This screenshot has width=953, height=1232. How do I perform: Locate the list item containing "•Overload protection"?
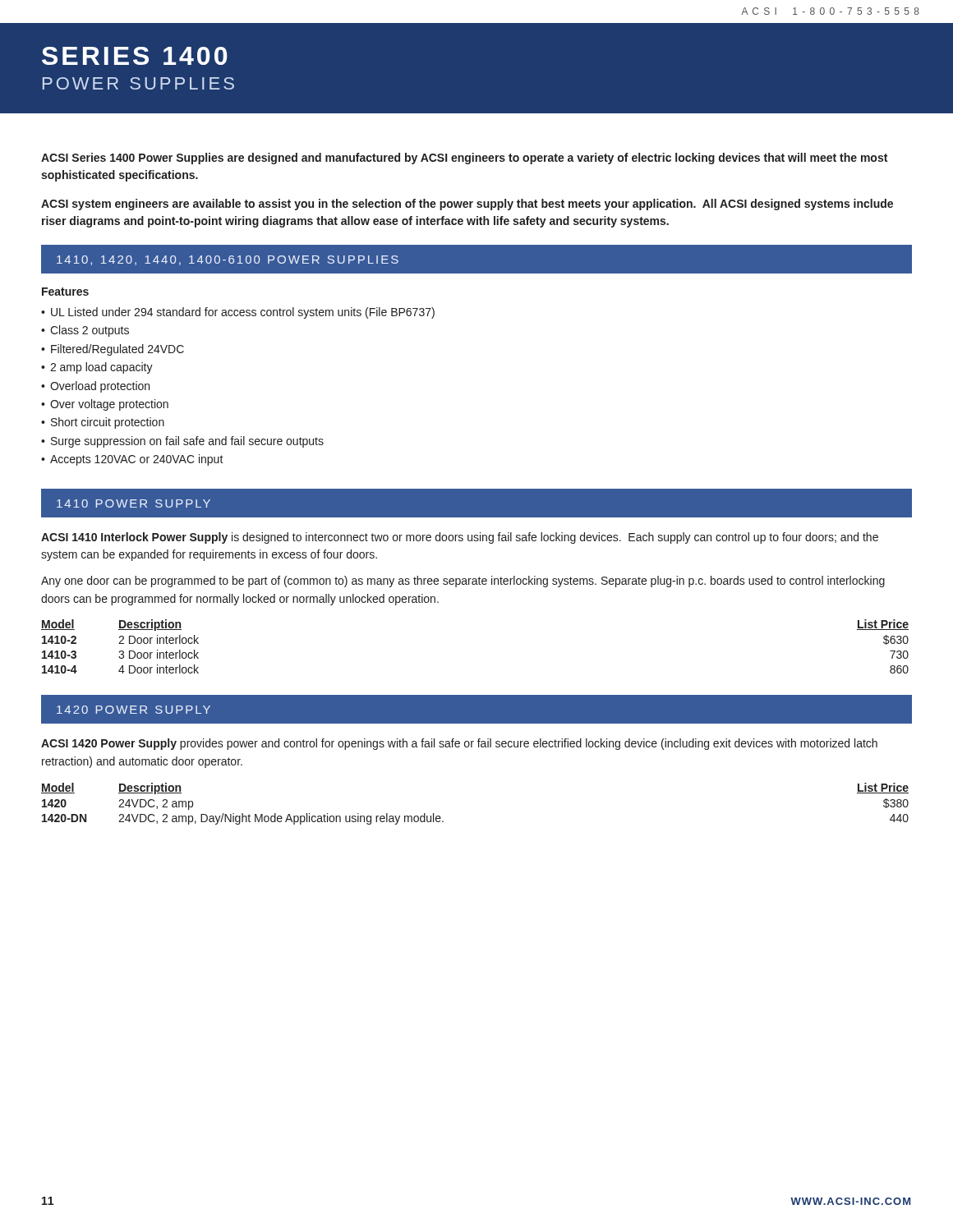[96, 386]
